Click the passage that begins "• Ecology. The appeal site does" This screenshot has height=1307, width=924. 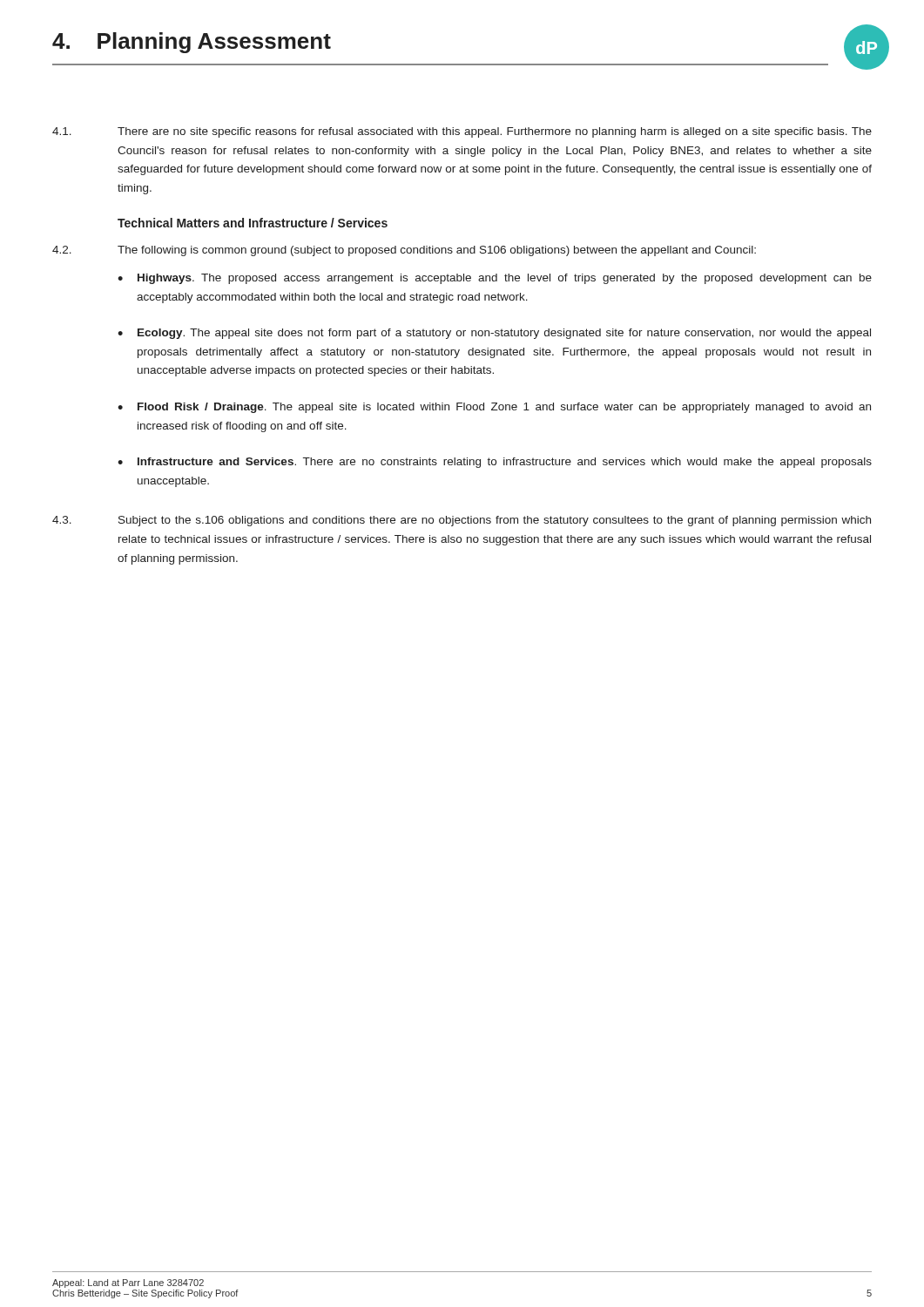click(x=495, y=352)
